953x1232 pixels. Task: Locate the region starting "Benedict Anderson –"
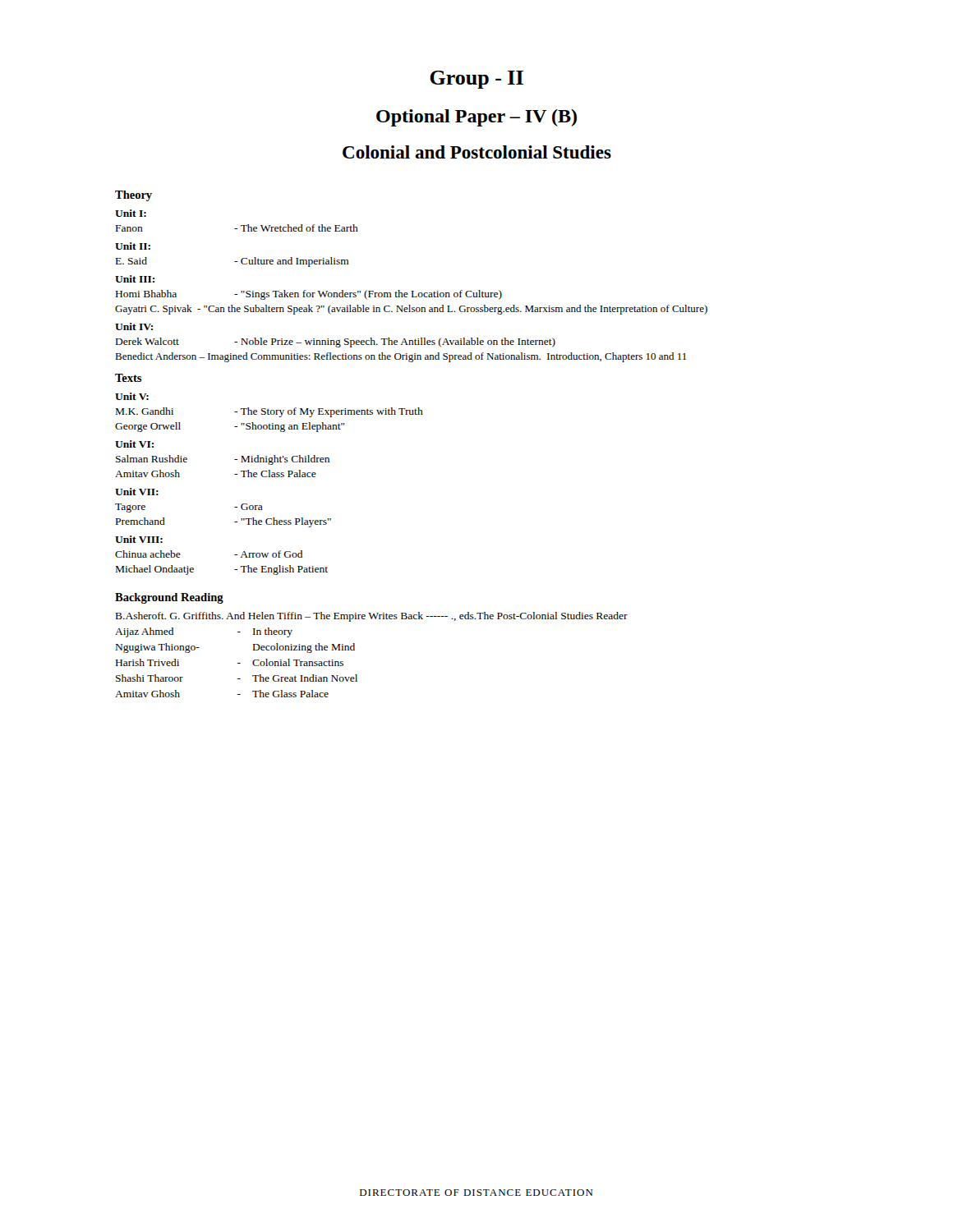click(x=401, y=356)
